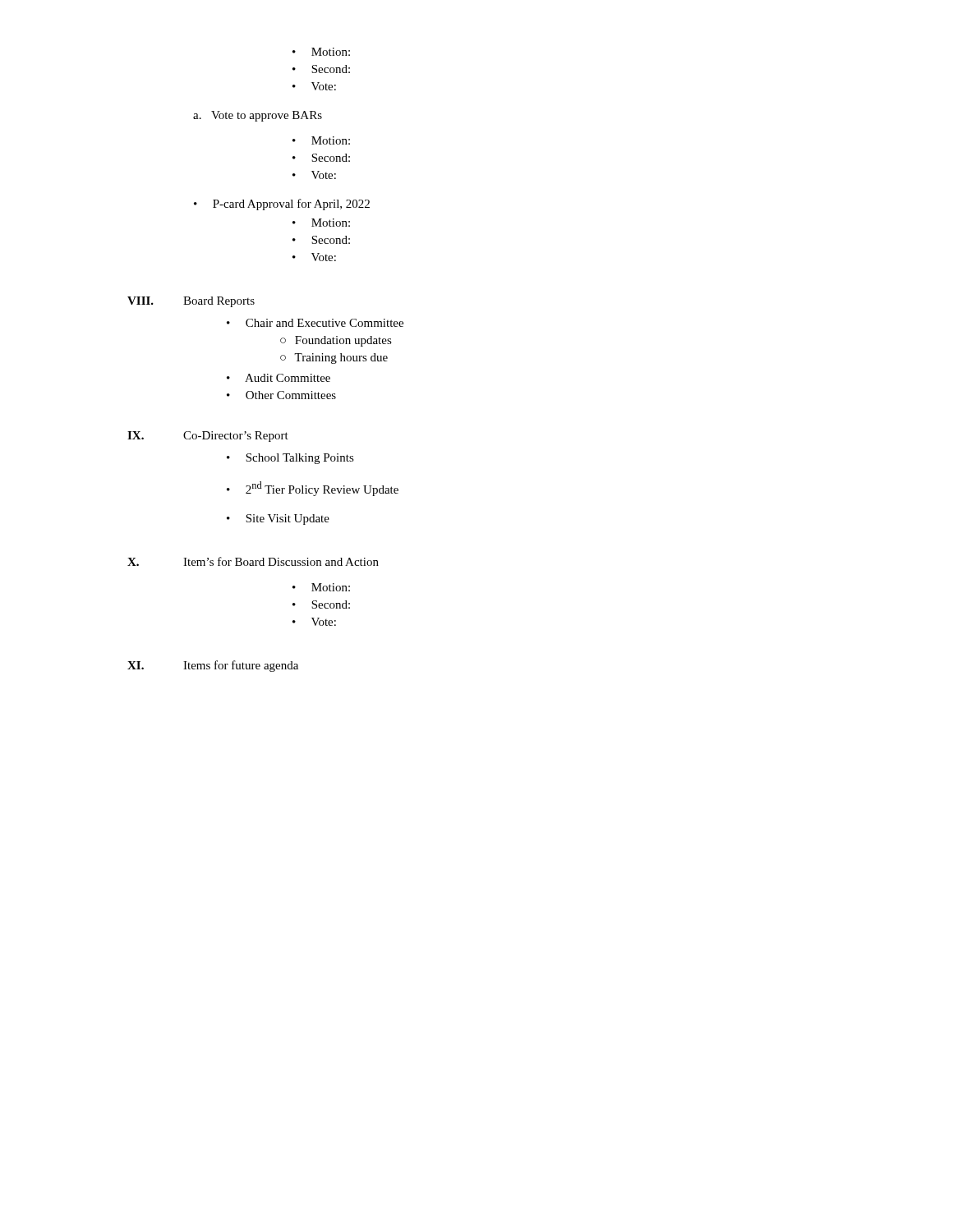The image size is (953, 1232).
Task: Click on the text block starting "• 2nd Tier Policy Review Update"
Action: pyautogui.click(x=312, y=488)
